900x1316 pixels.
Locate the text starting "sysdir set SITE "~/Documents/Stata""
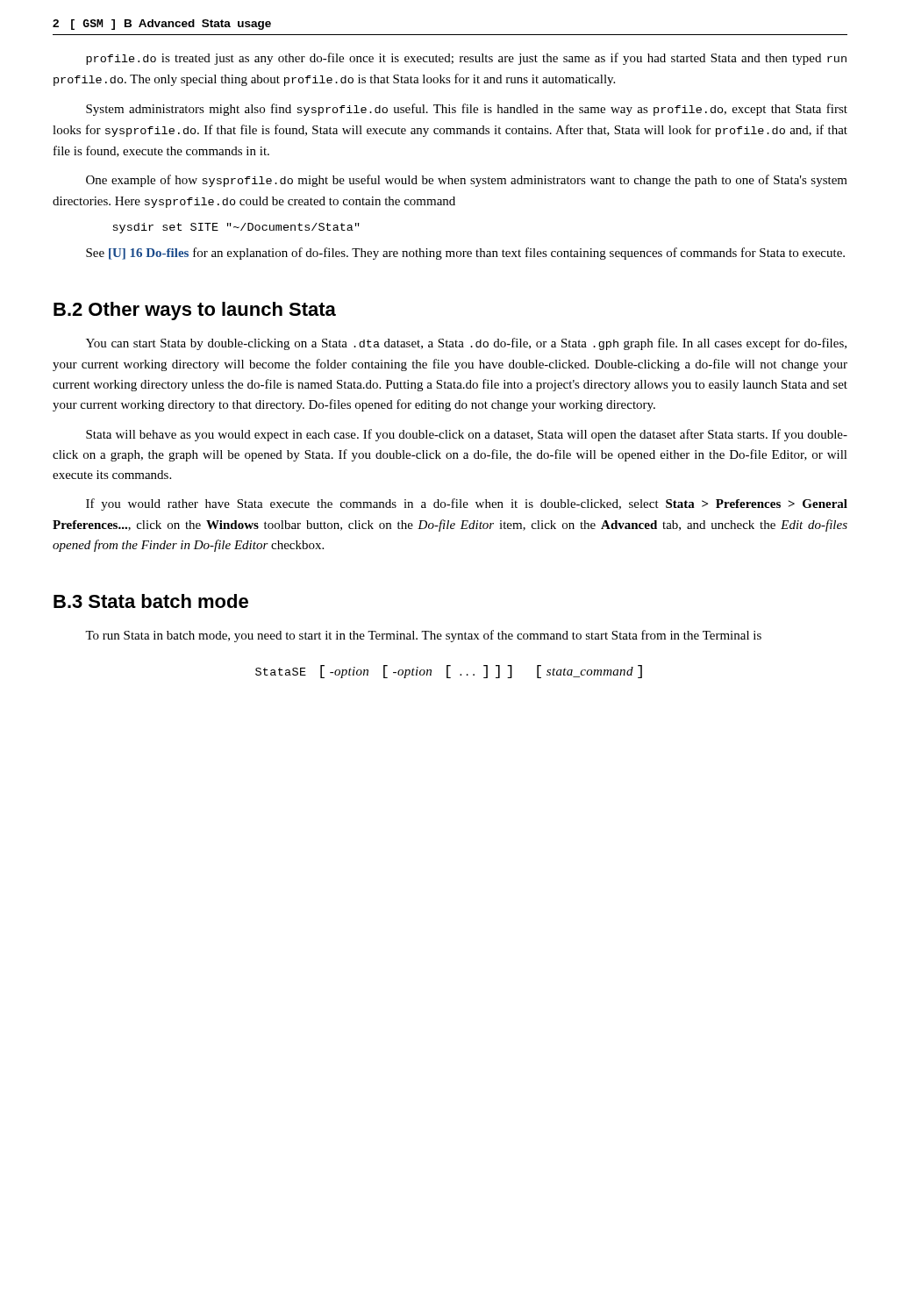pyautogui.click(x=236, y=228)
